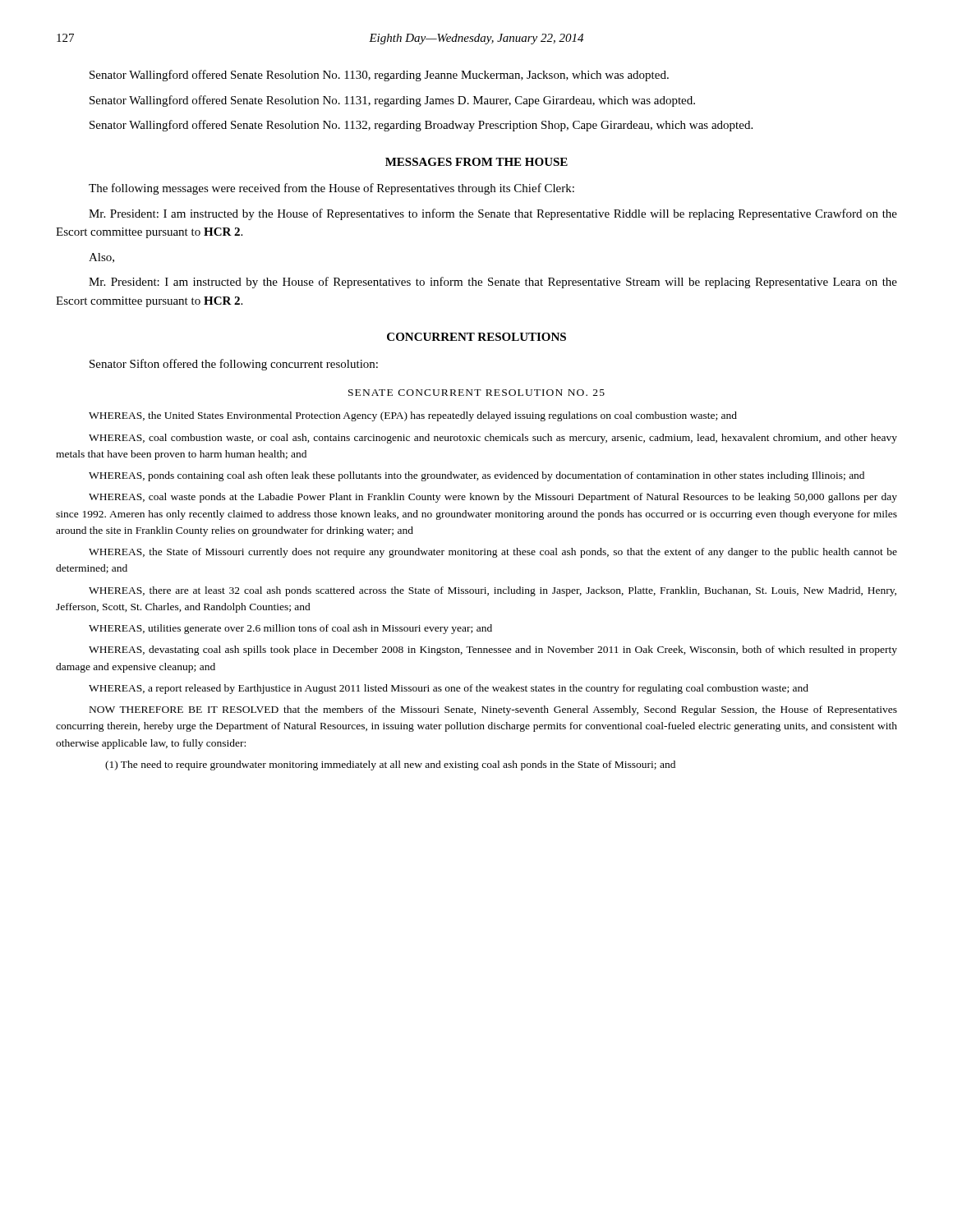Point to the text starting "(1) The need to require groundwater monitoring immediately"

click(x=390, y=764)
